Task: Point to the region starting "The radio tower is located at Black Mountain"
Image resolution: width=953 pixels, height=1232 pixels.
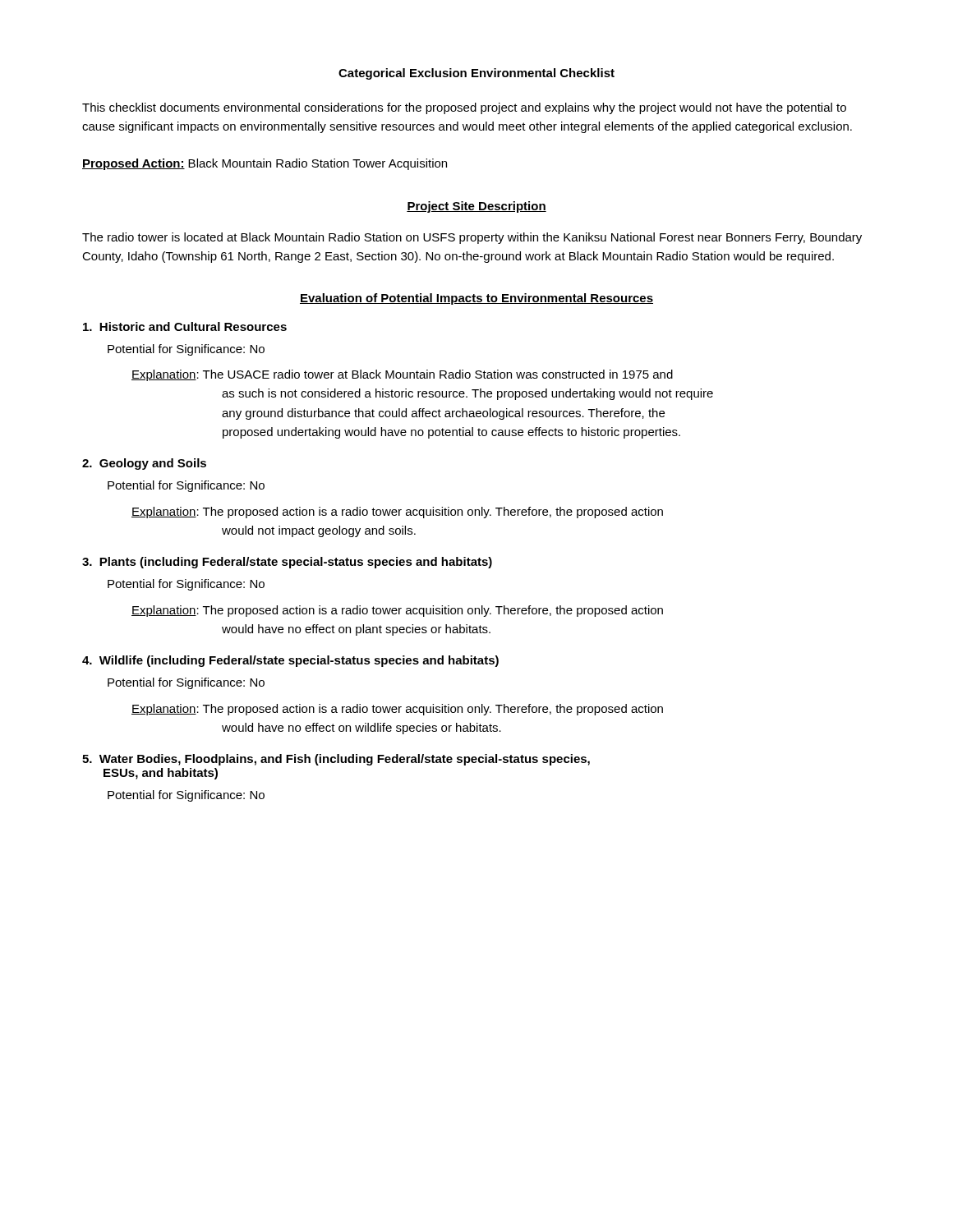Action: (472, 247)
